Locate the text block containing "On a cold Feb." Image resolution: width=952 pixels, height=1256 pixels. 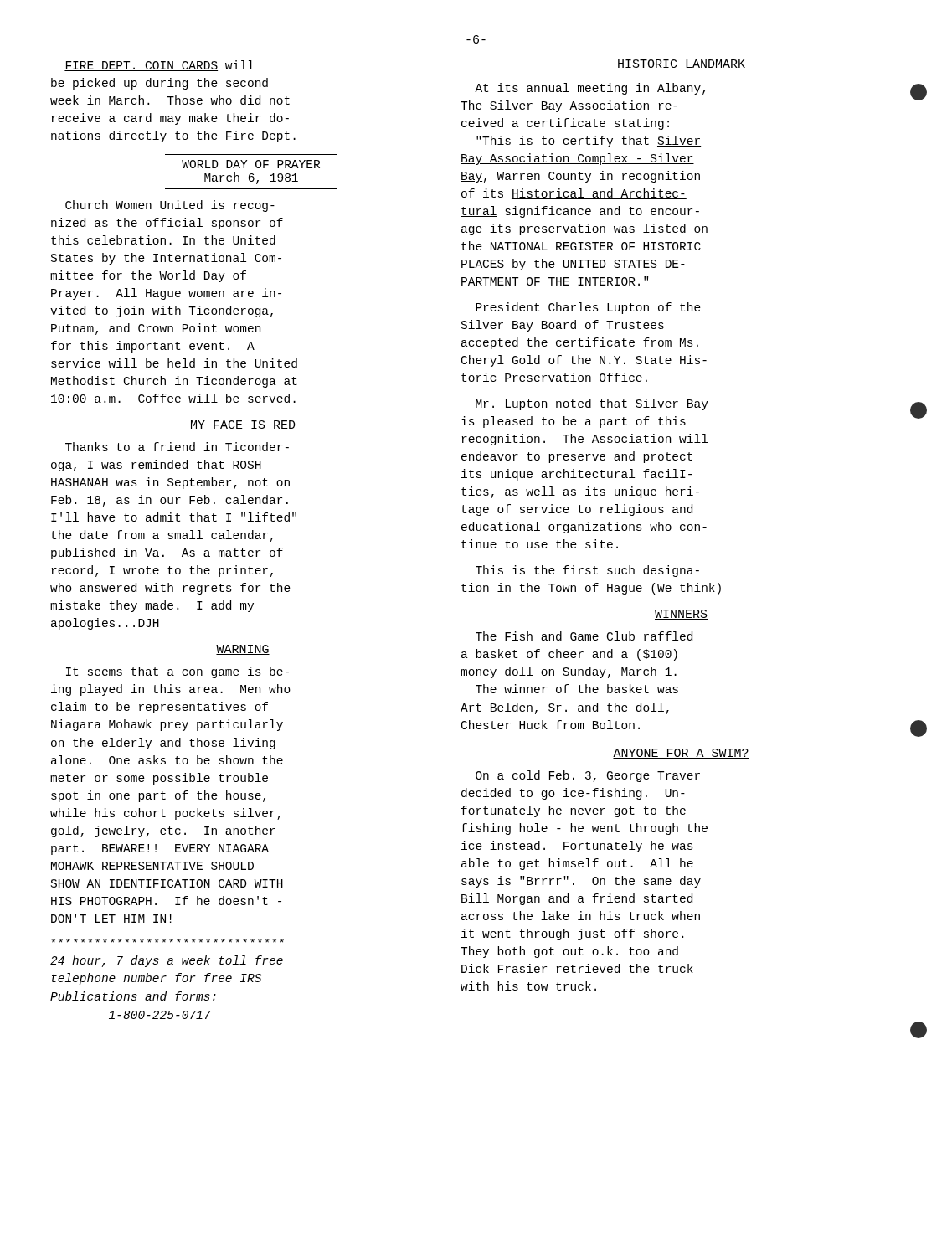(584, 881)
